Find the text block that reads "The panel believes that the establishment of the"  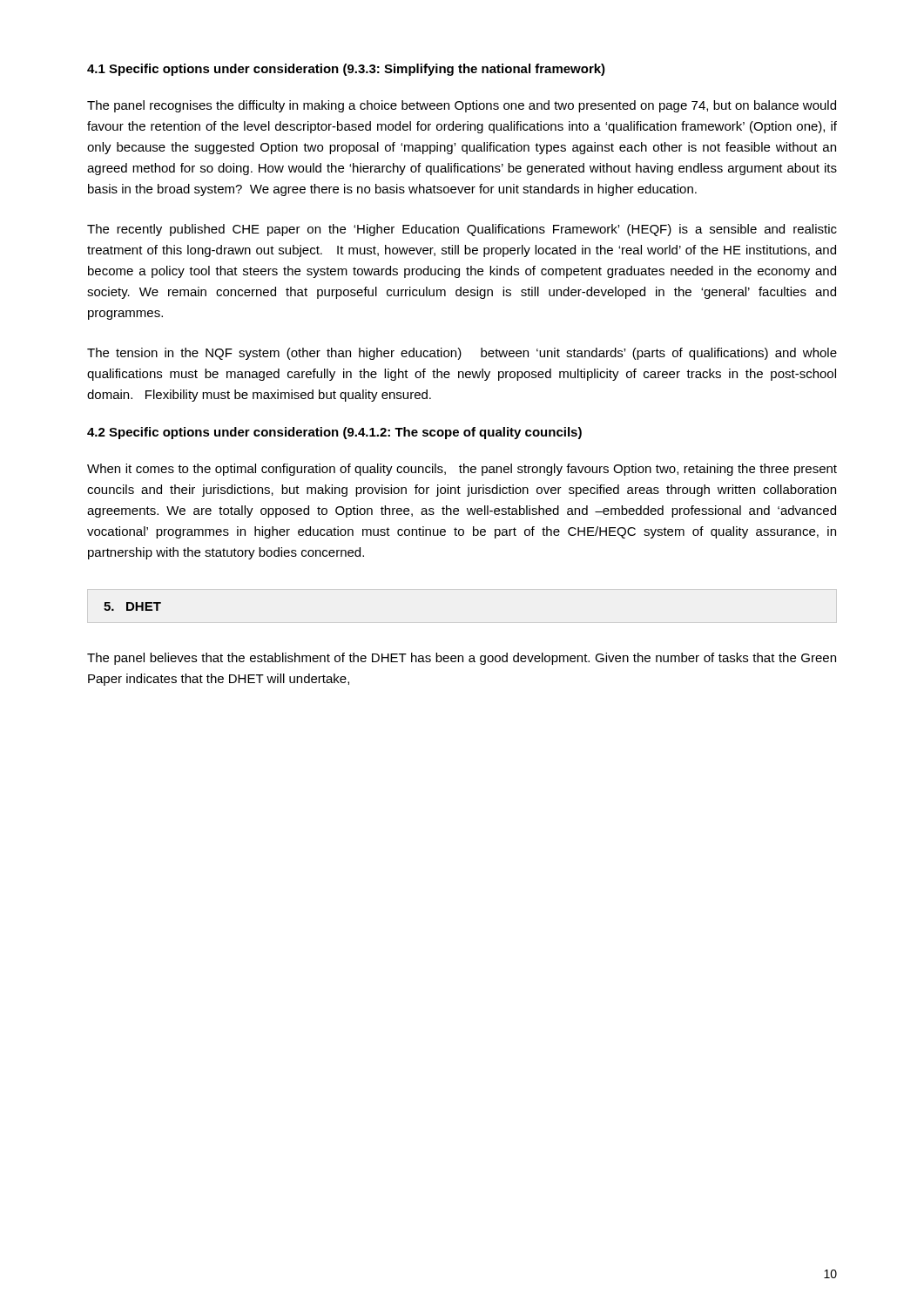click(462, 668)
